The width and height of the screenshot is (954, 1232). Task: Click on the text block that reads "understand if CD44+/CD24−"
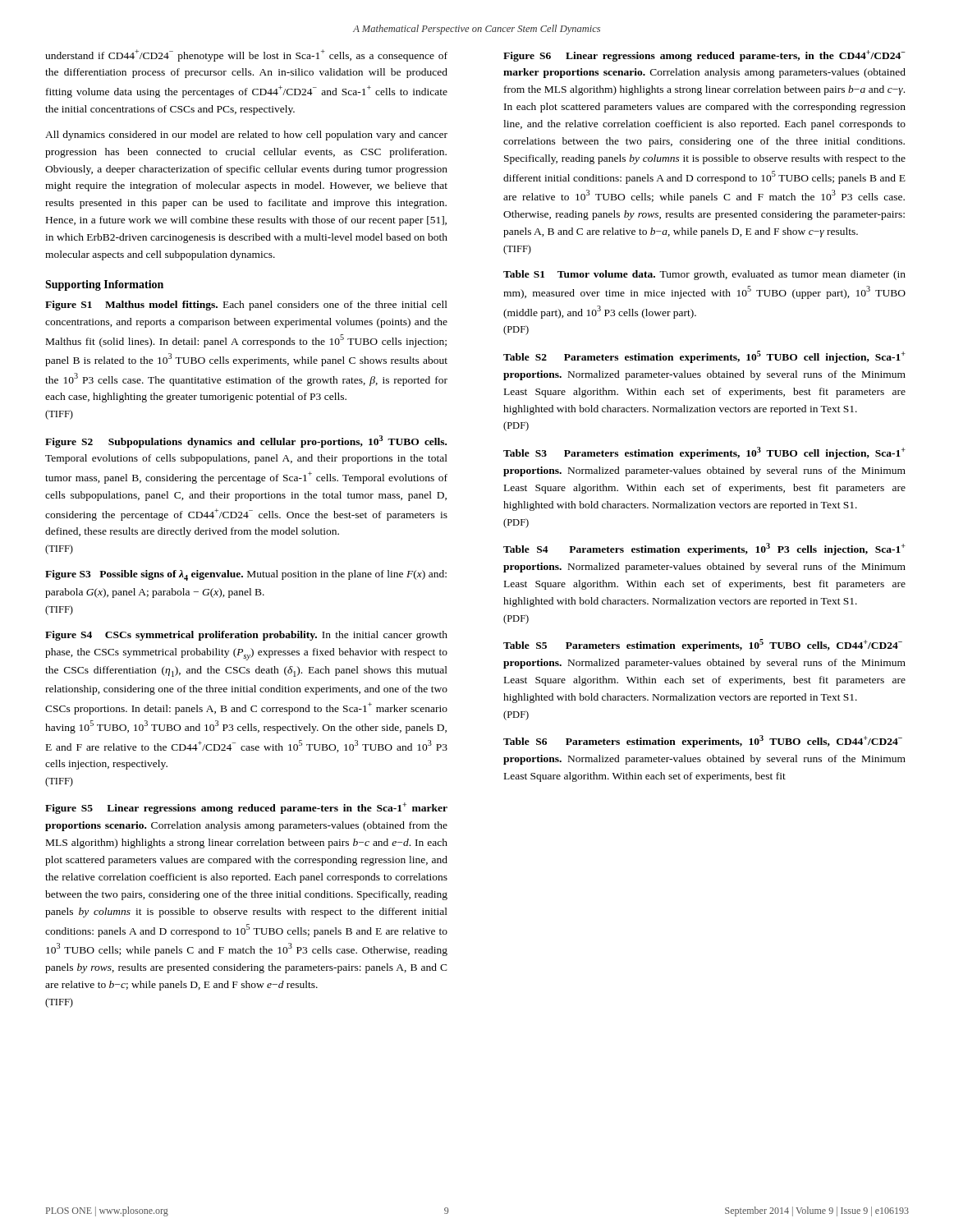click(246, 81)
